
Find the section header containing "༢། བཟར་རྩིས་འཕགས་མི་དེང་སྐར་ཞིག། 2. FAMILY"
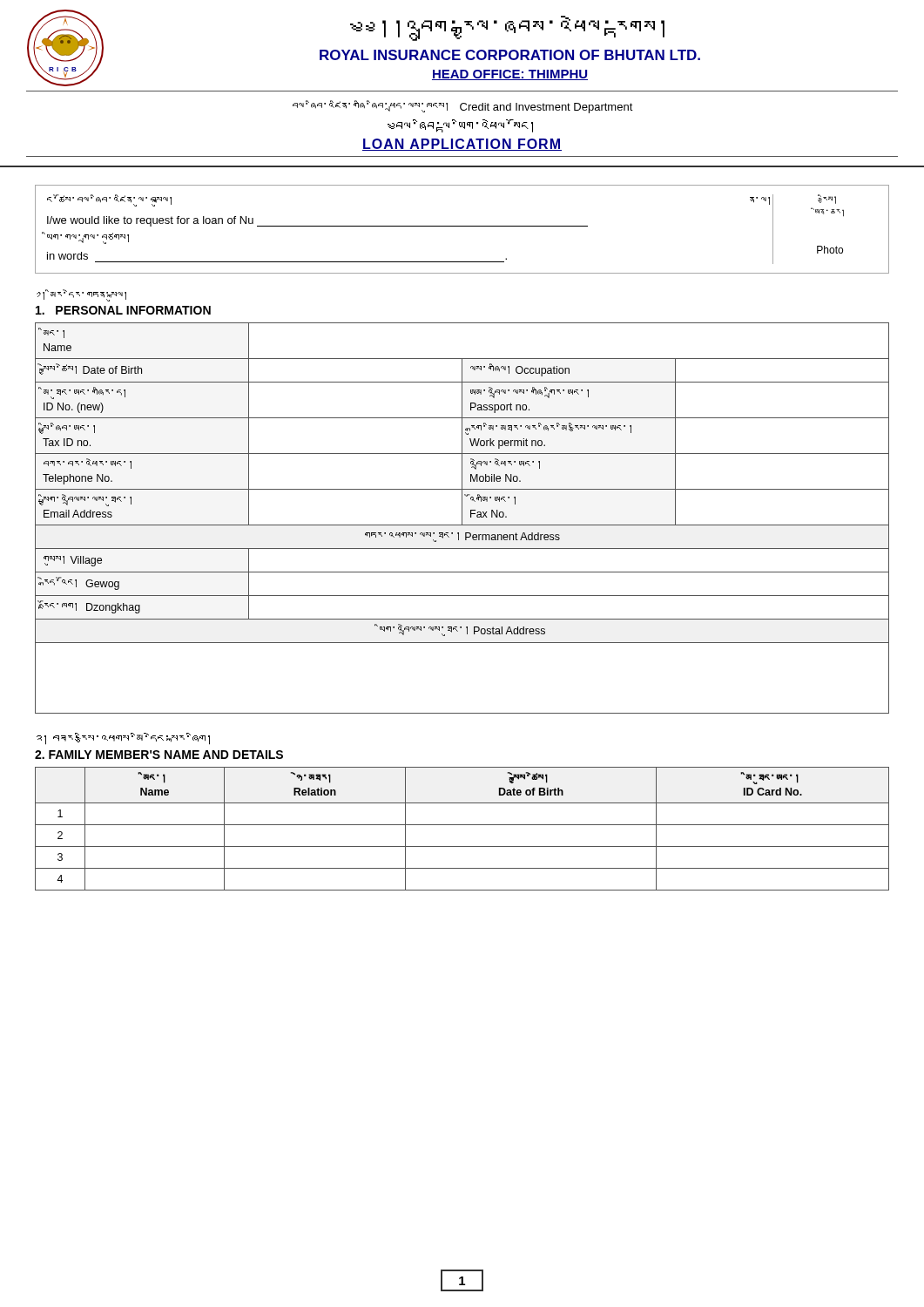click(159, 747)
